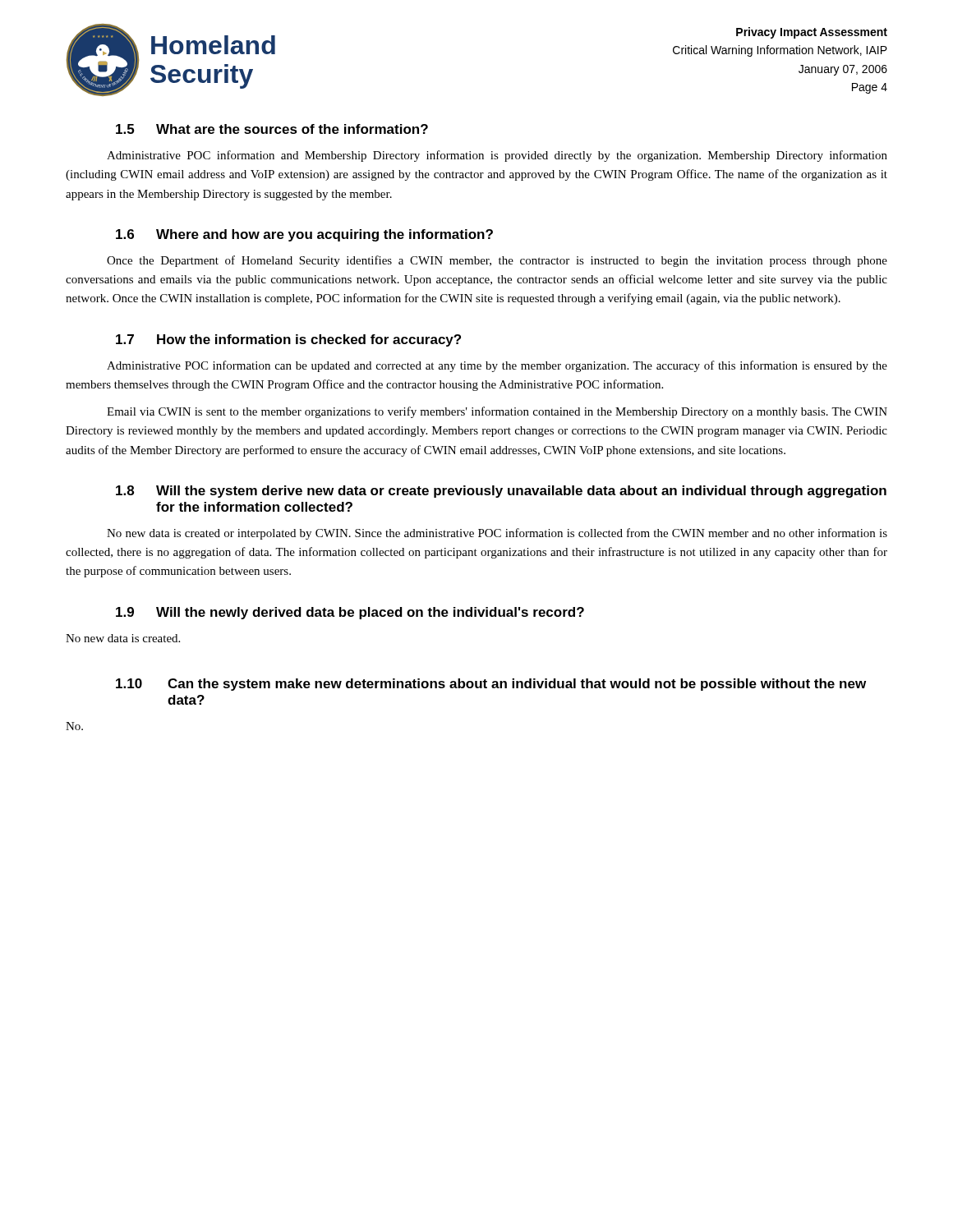This screenshot has width=953, height=1232.
Task: Click the section header that begins "1.9 Will the"
Action: [x=350, y=612]
